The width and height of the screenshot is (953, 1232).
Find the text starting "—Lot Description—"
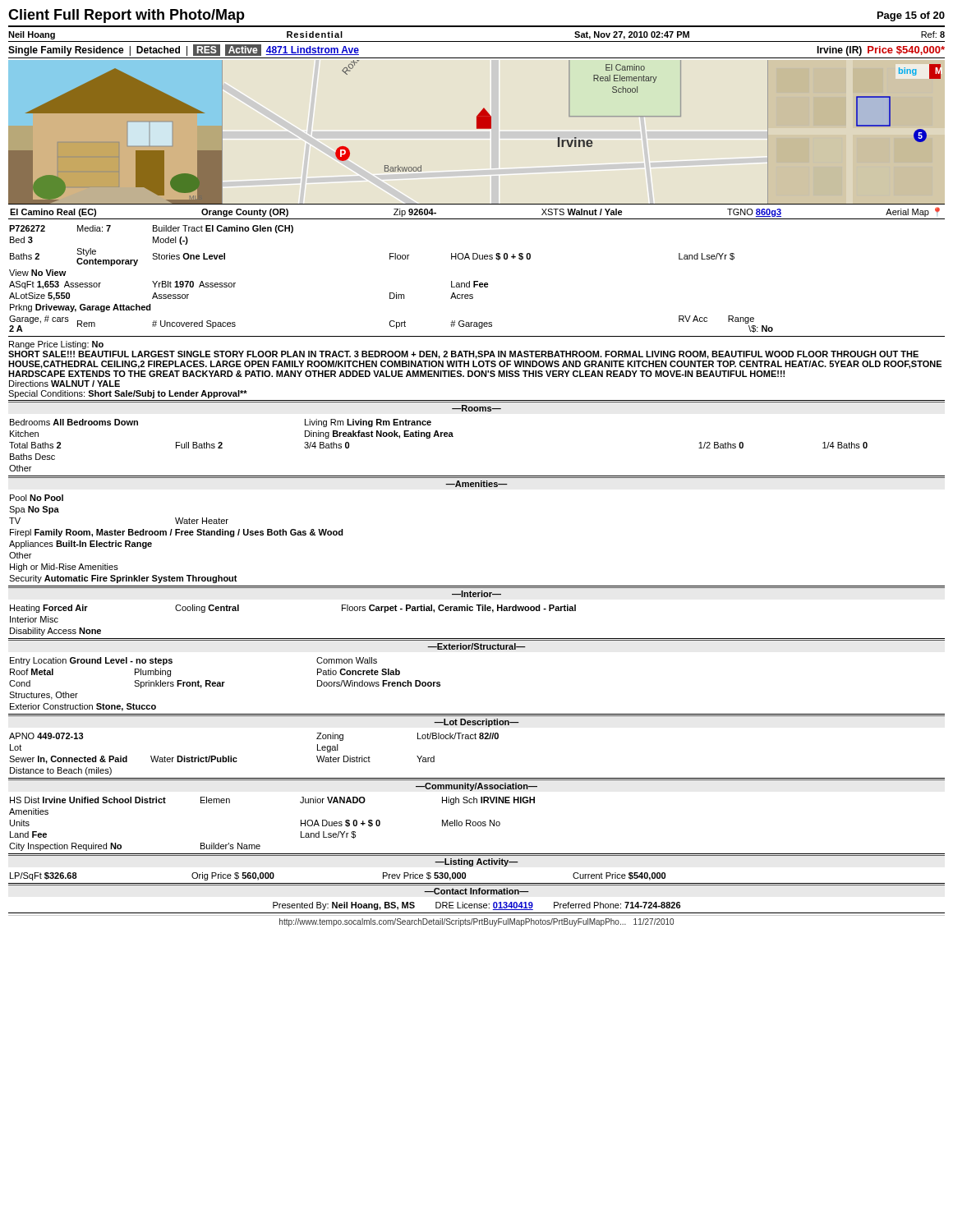pos(476,722)
